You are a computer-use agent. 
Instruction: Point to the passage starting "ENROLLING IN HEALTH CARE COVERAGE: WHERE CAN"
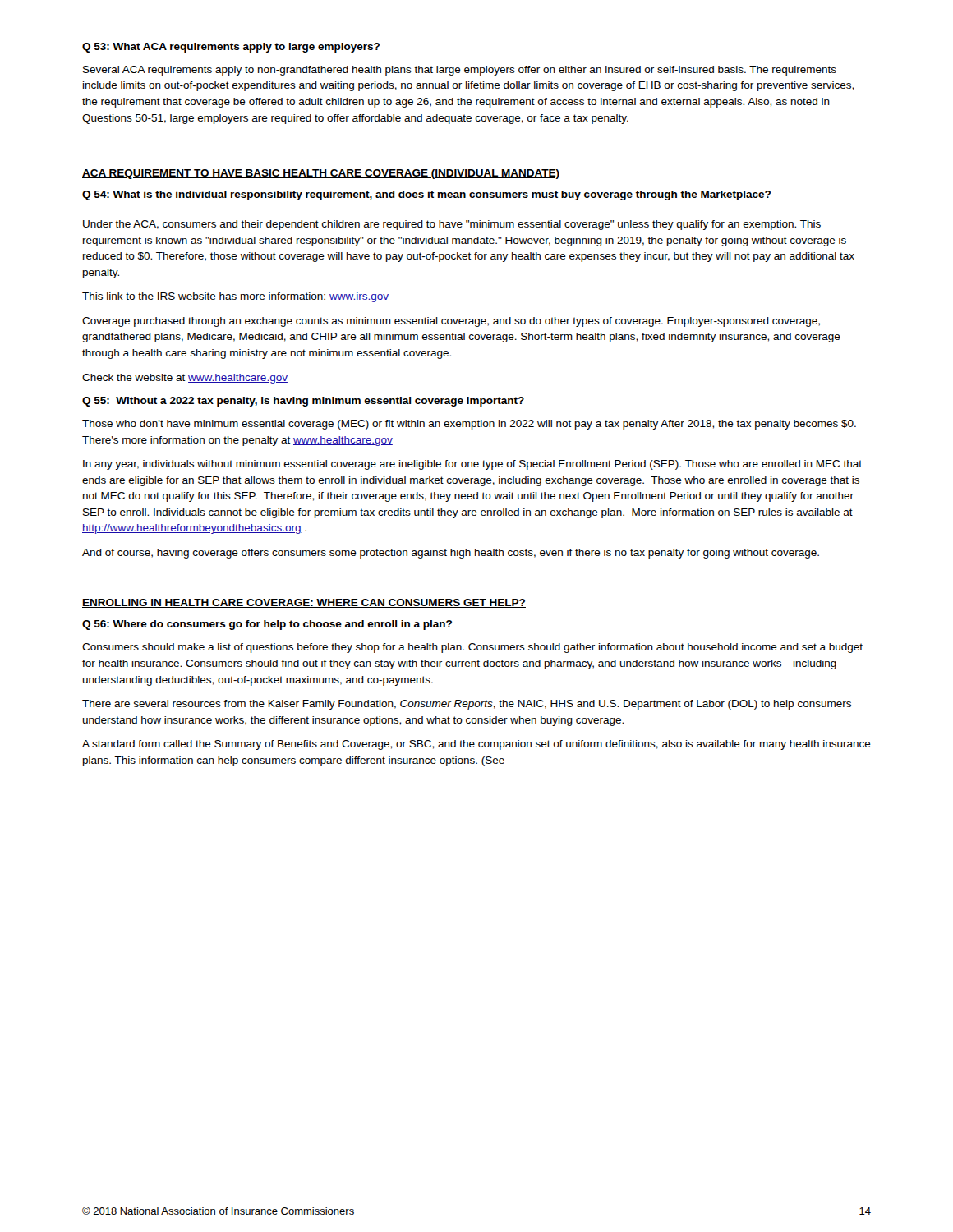tap(304, 603)
